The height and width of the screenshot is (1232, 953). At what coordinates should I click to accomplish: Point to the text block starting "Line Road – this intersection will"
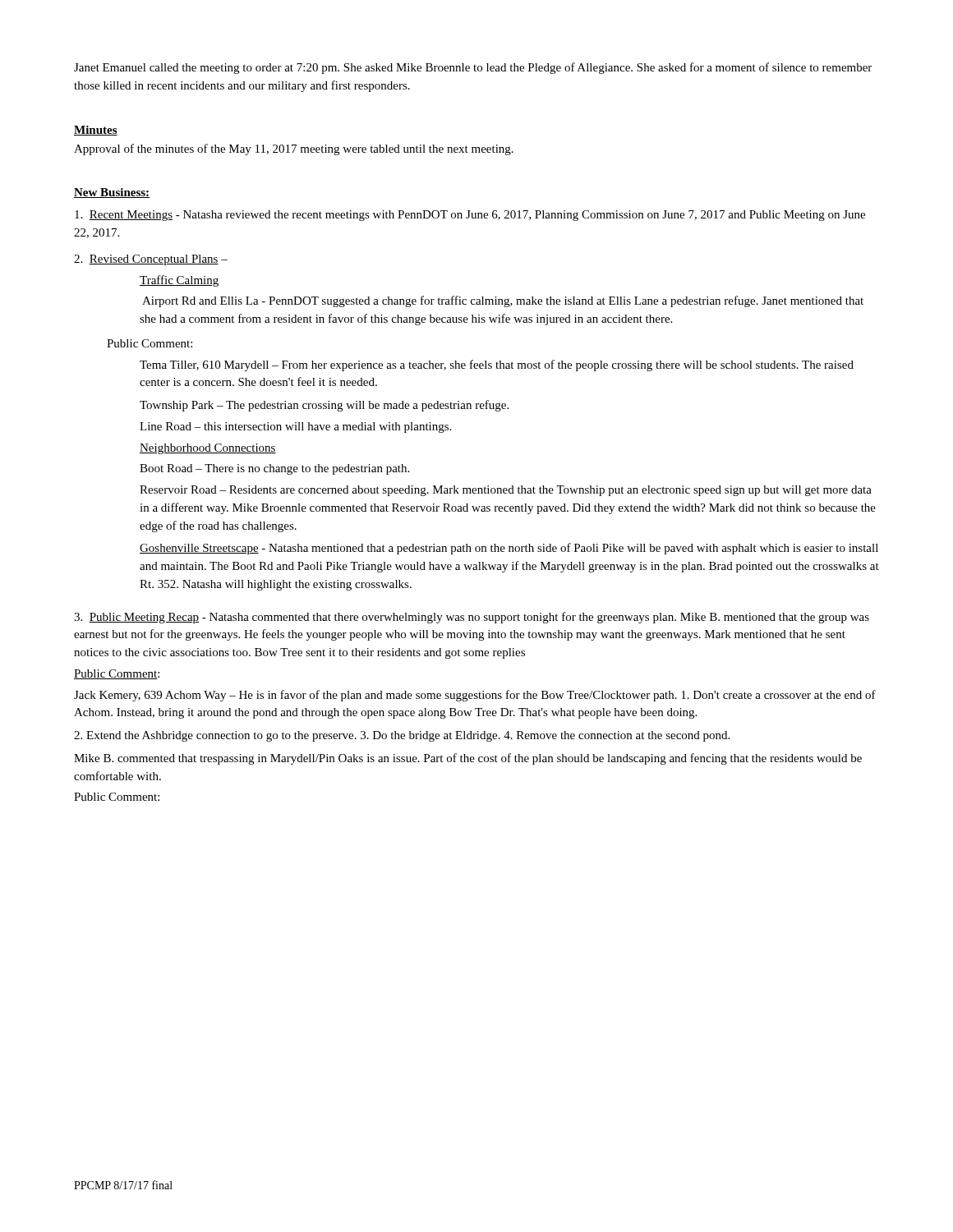click(296, 426)
